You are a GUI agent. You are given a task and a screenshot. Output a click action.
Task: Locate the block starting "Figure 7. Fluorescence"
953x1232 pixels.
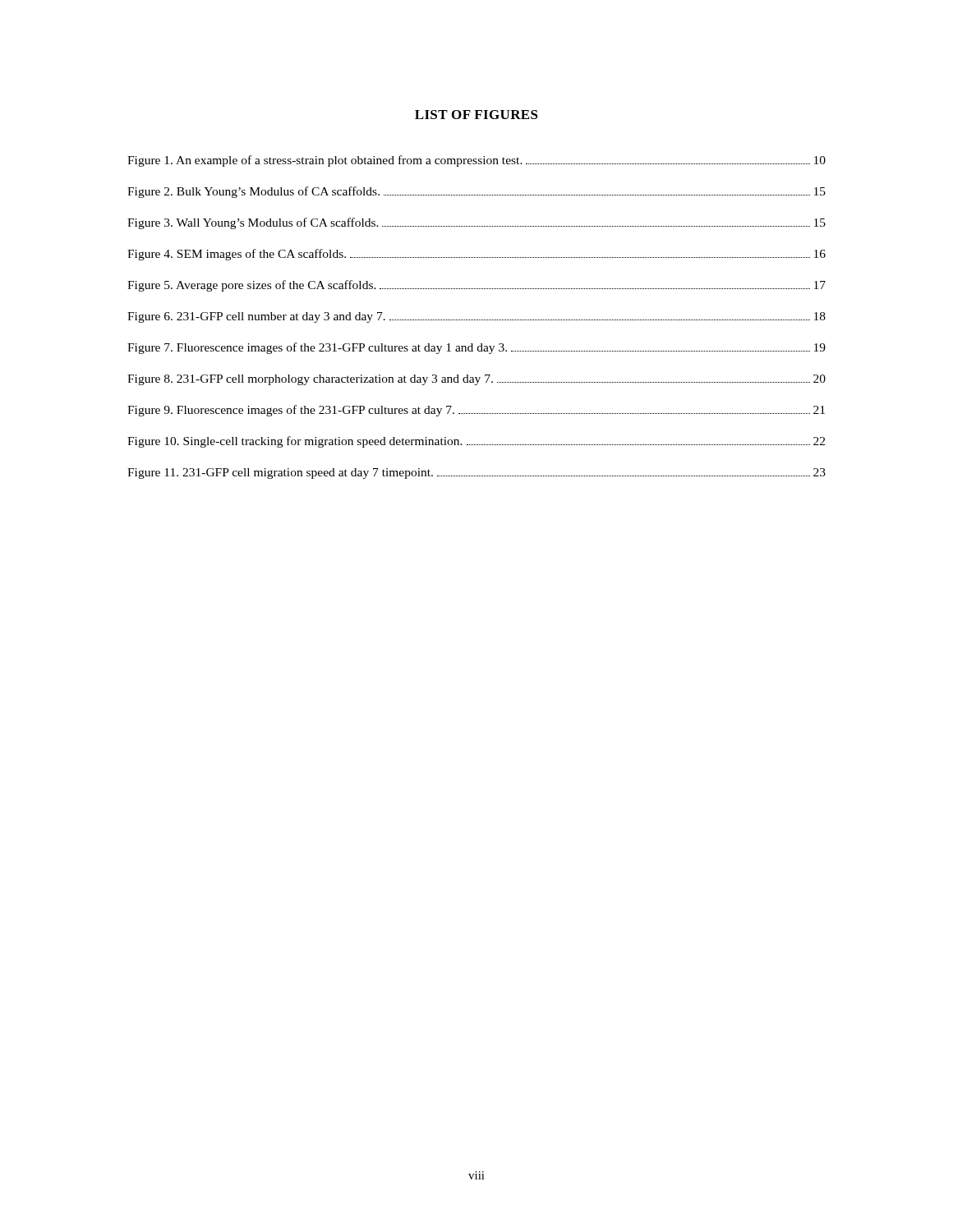476,347
